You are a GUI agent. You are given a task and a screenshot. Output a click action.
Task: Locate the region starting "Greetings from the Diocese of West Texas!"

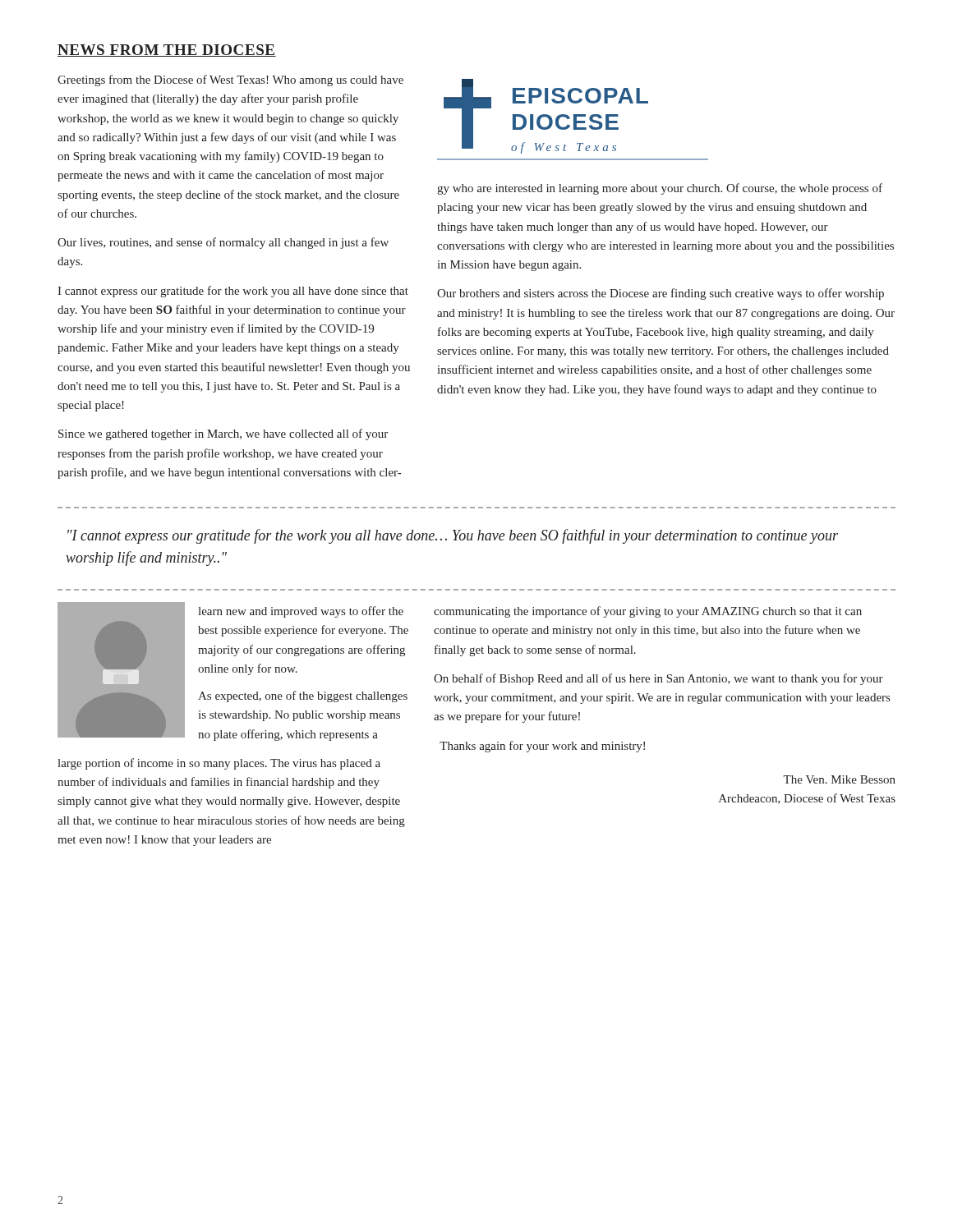231,146
